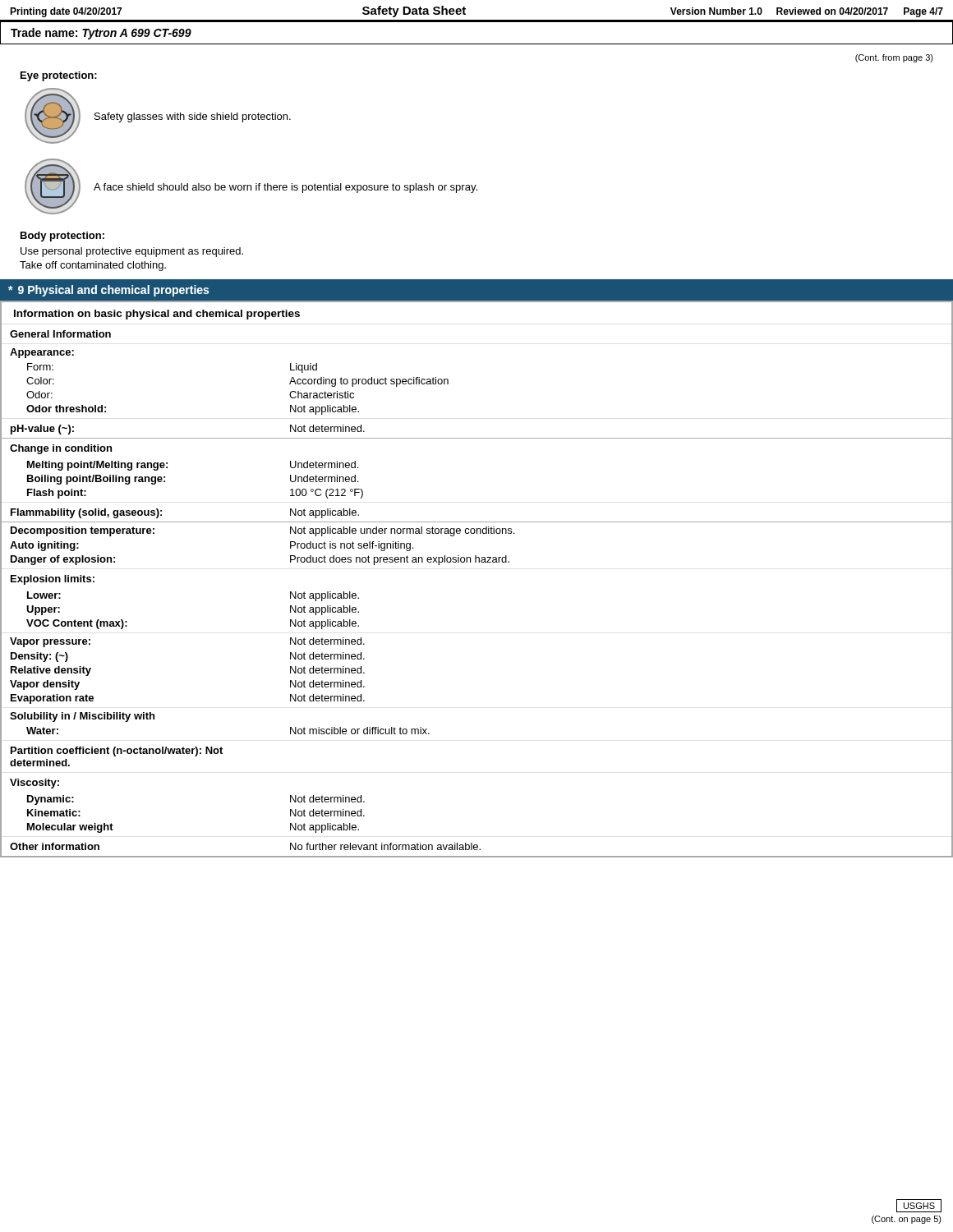Click the passage that begins "Use personal protective"
The image size is (953, 1232).
(132, 251)
